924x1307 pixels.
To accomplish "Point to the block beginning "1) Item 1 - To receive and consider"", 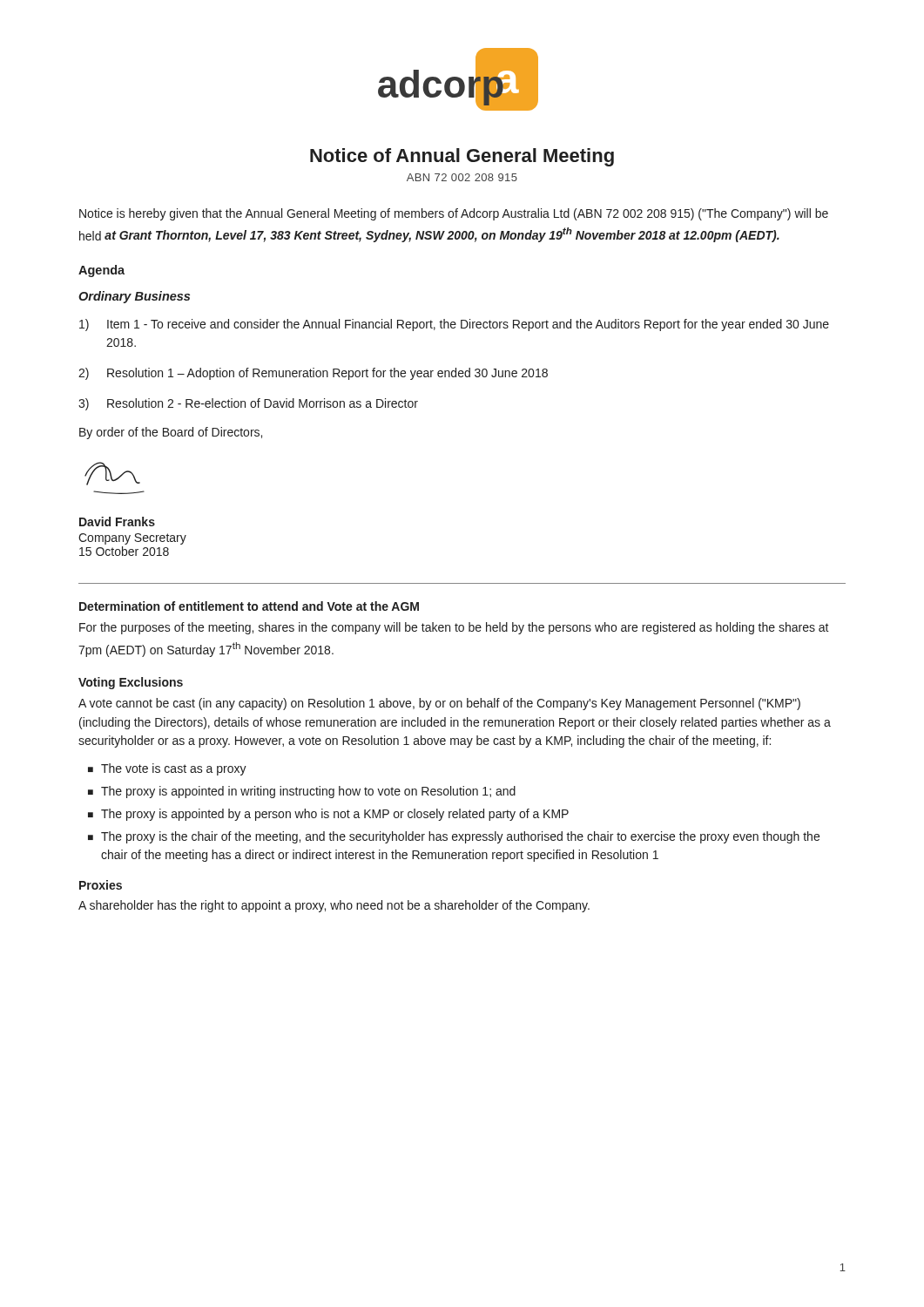I will click(462, 334).
